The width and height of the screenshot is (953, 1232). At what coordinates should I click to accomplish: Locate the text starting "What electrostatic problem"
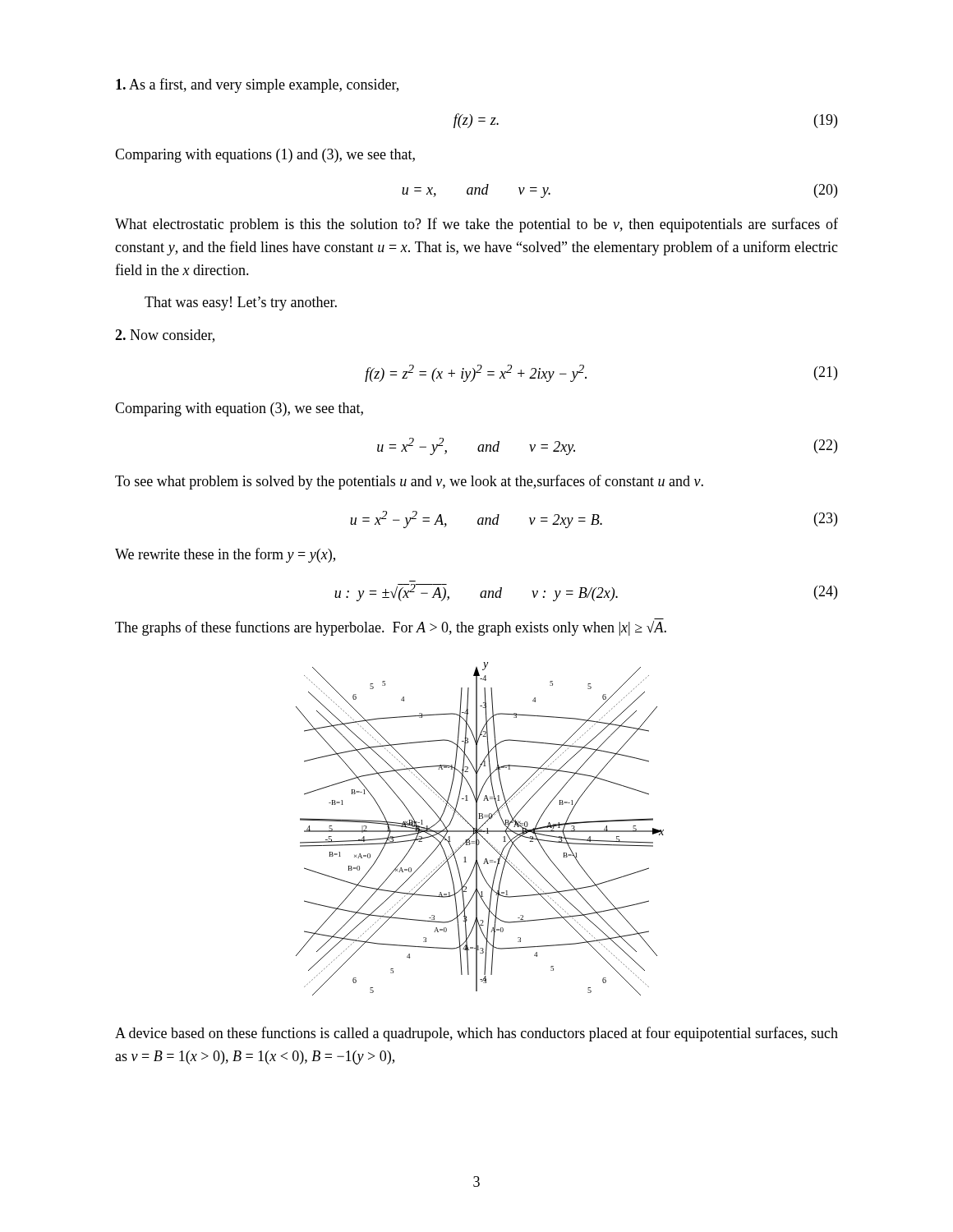(x=476, y=247)
